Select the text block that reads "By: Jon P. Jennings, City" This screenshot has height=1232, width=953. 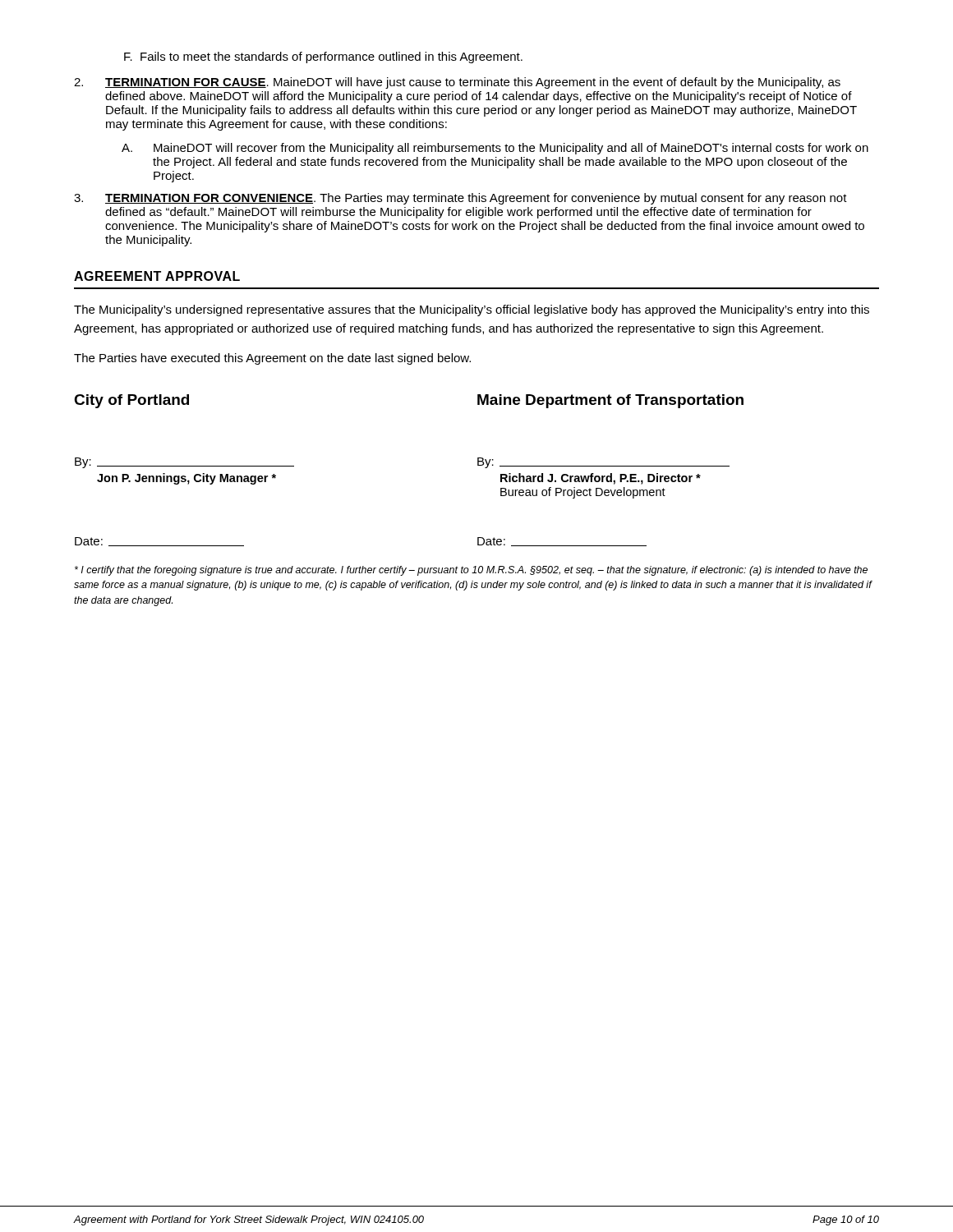(x=476, y=475)
